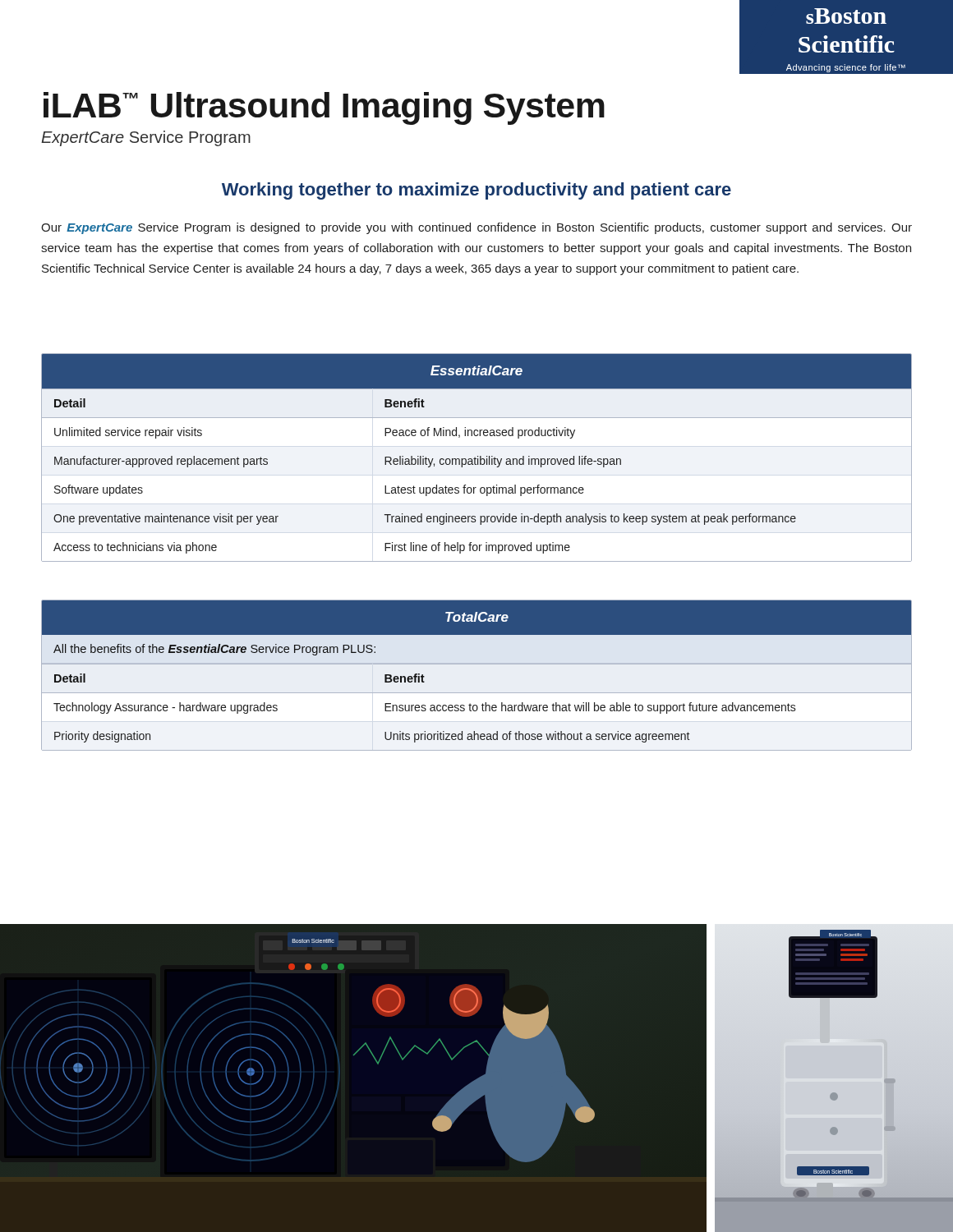Image resolution: width=953 pixels, height=1232 pixels.
Task: Locate the table with the text "Ensures access to the hardware"
Action: pyautogui.click(x=476, y=675)
